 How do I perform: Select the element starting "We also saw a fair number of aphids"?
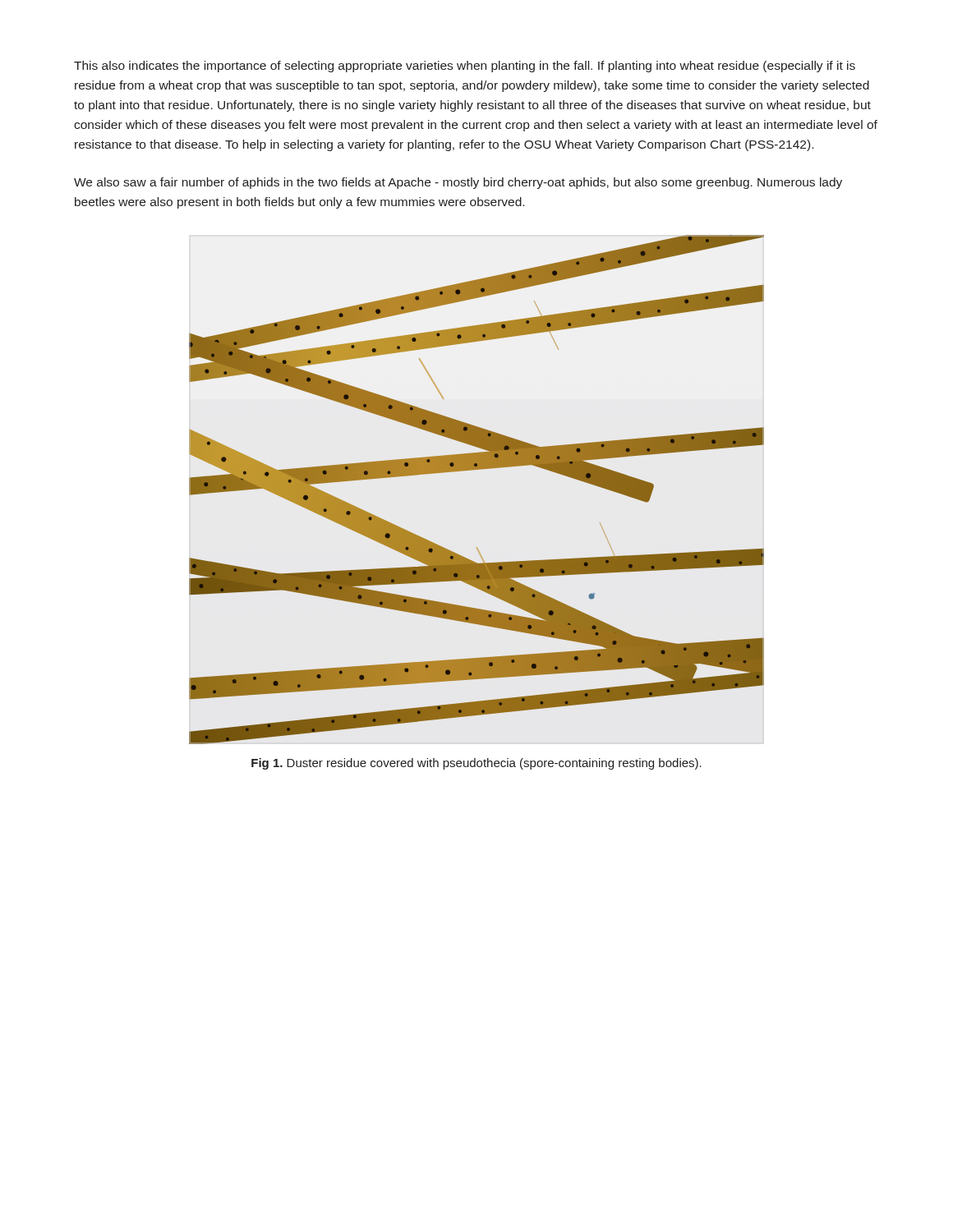tap(458, 192)
